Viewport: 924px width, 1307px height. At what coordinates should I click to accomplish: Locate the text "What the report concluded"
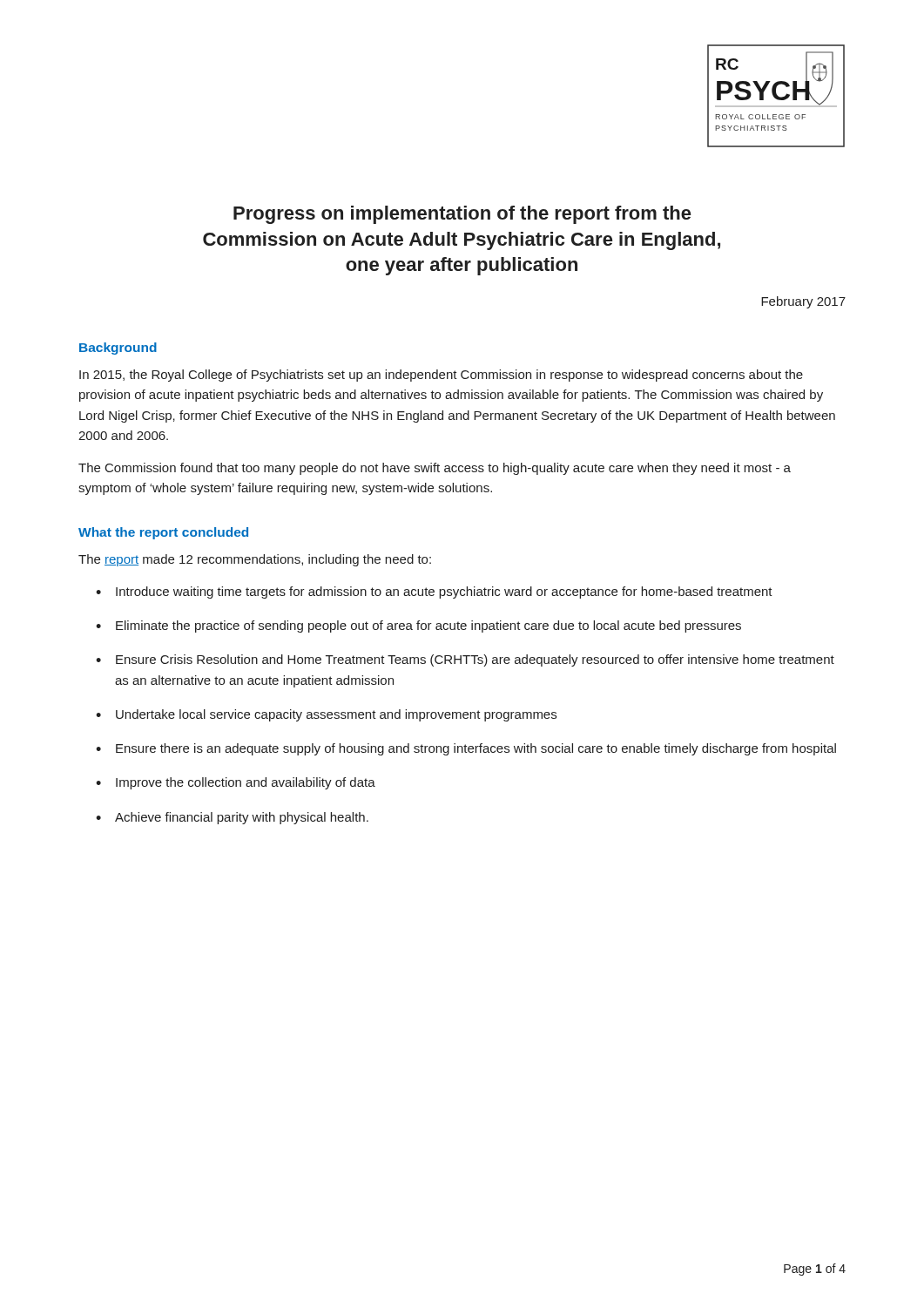tap(164, 532)
